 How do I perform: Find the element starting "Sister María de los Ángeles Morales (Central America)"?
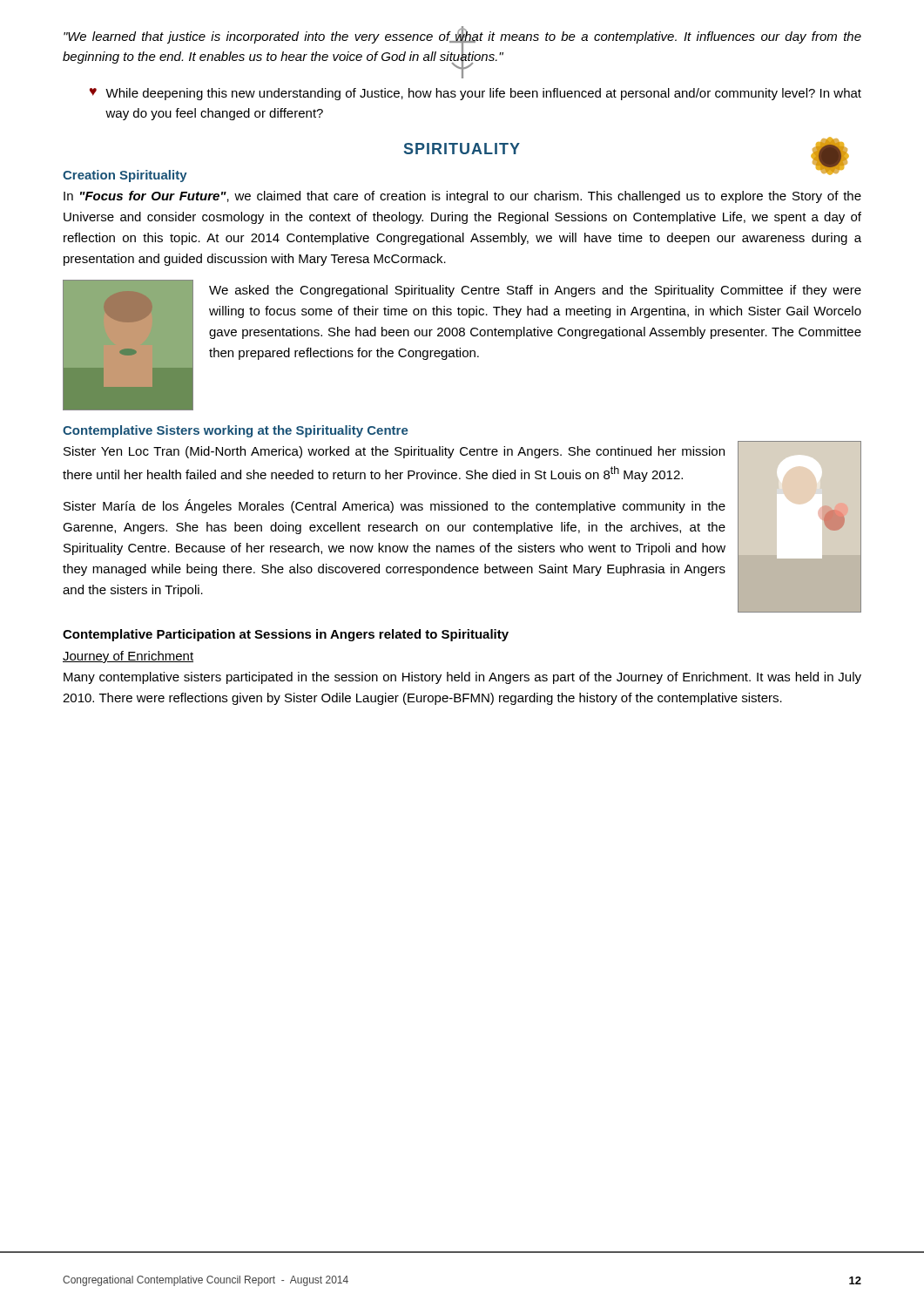coord(394,548)
